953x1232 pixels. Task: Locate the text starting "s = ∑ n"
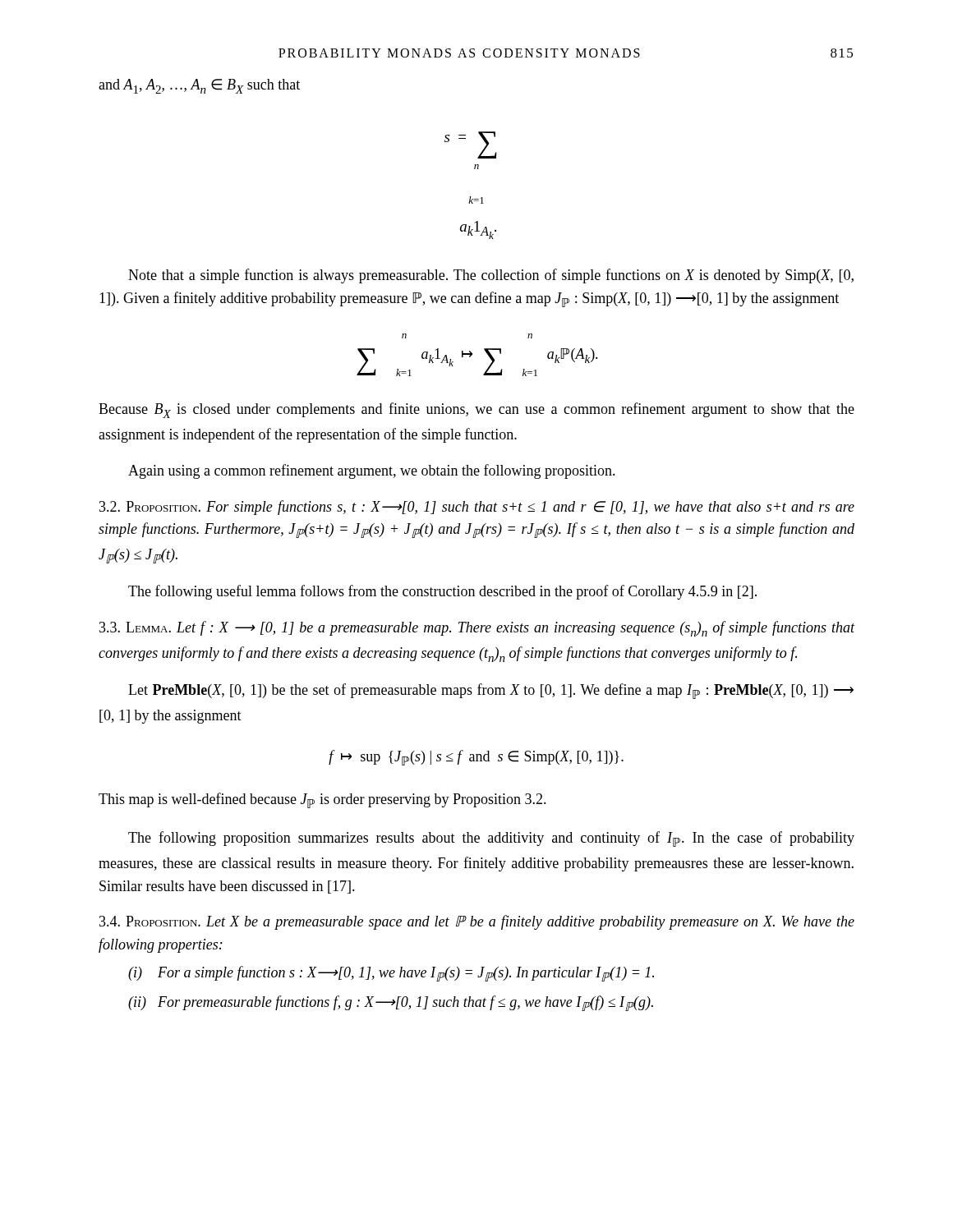coord(476,179)
